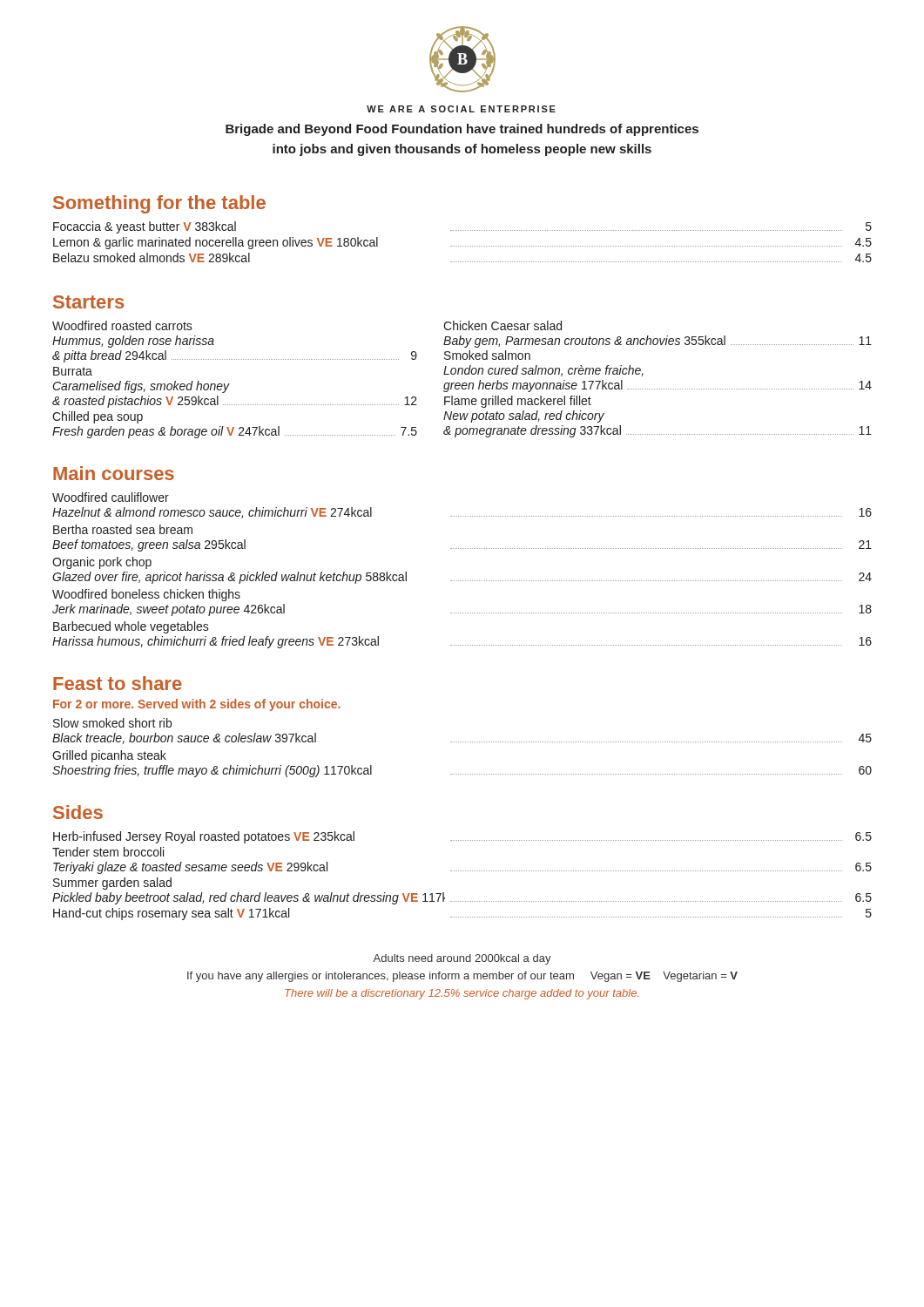The height and width of the screenshot is (1307, 924).
Task: Find the list item containing "Hand-cut chips rosemary sea salt V 171kcal"
Action: point(462,913)
